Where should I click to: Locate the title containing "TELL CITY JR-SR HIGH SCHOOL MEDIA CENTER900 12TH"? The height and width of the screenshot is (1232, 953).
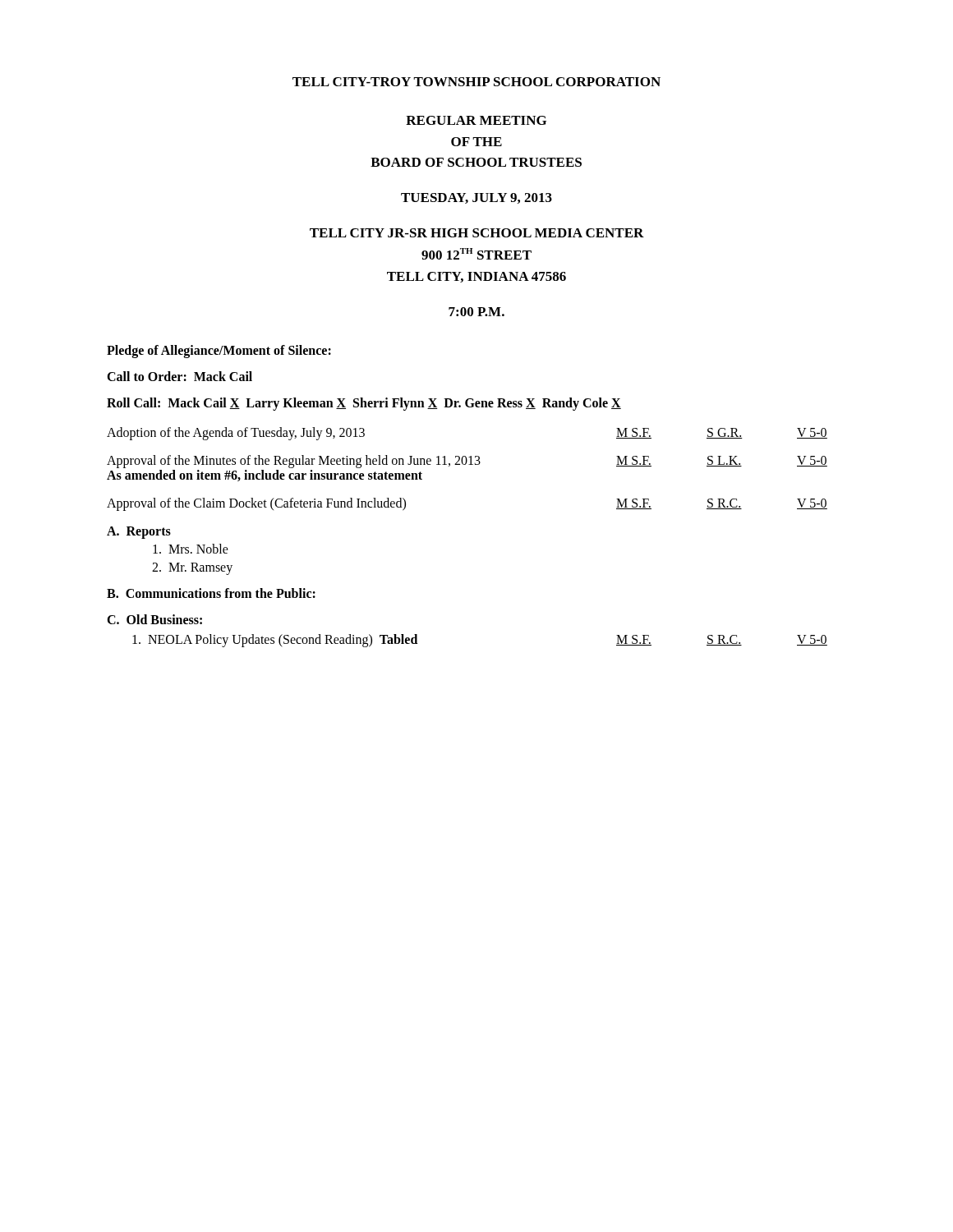pos(476,254)
